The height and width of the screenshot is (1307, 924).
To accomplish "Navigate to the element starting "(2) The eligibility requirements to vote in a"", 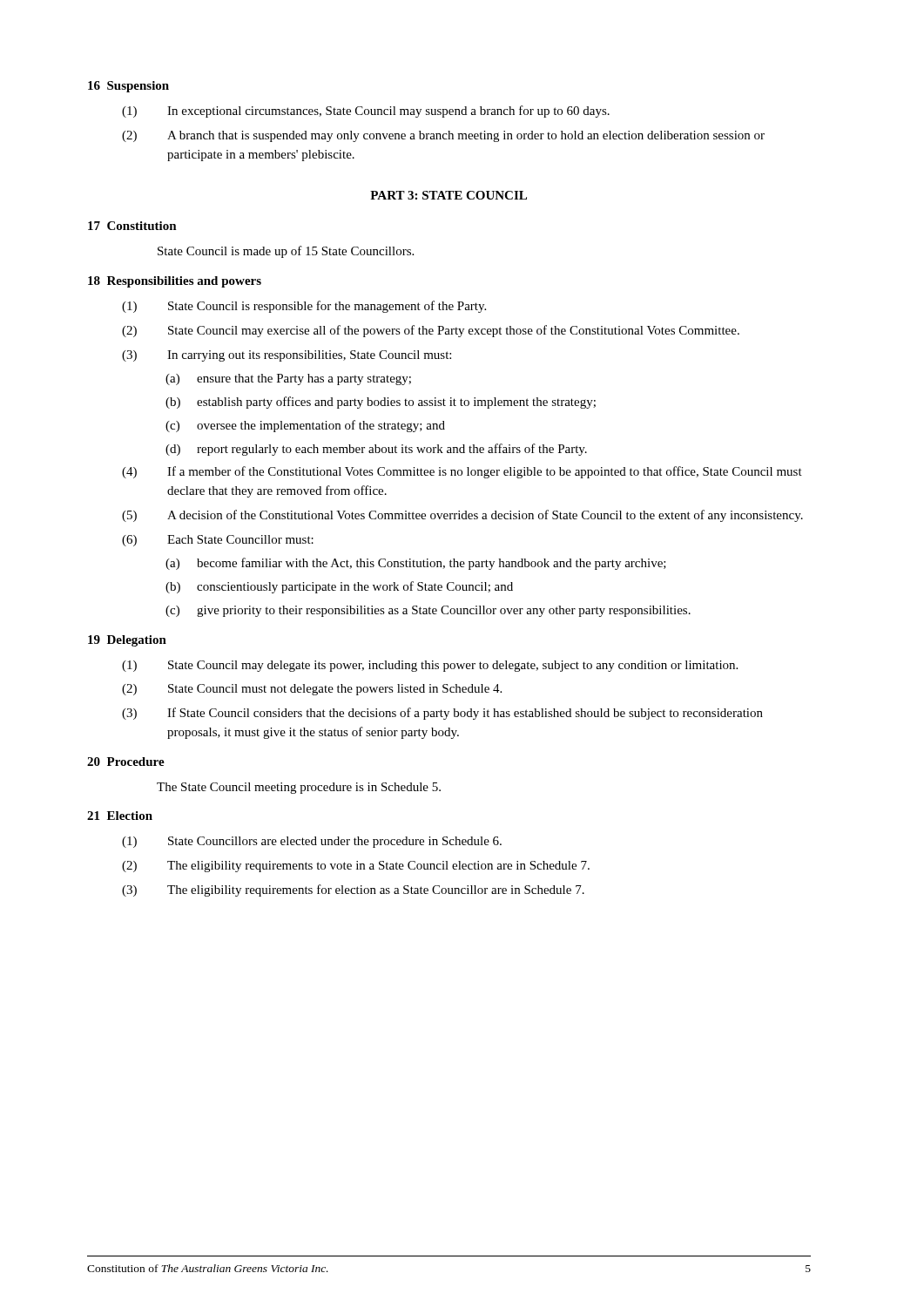I will pos(356,866).
